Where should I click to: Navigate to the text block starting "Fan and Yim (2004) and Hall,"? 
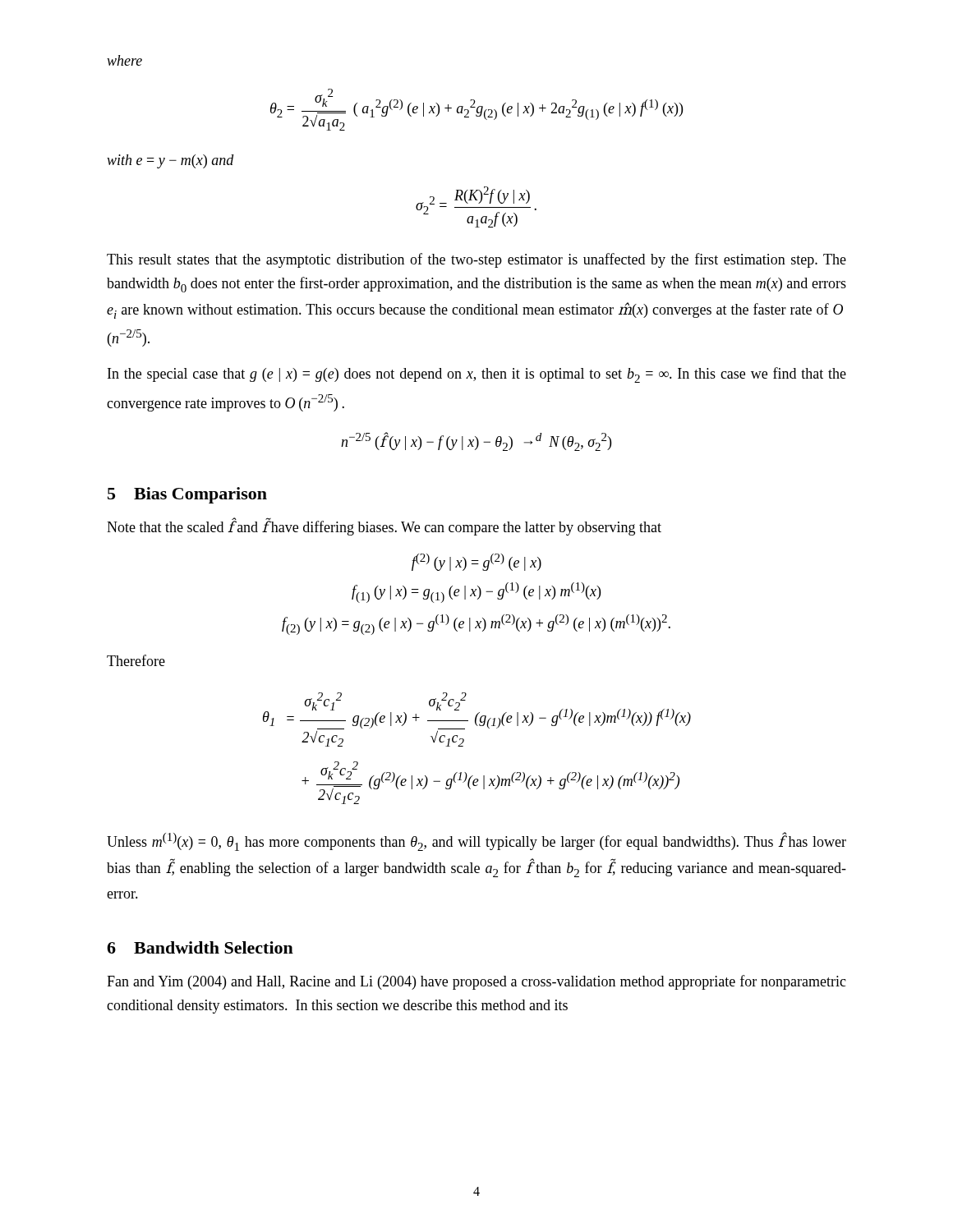coord(476,994)
